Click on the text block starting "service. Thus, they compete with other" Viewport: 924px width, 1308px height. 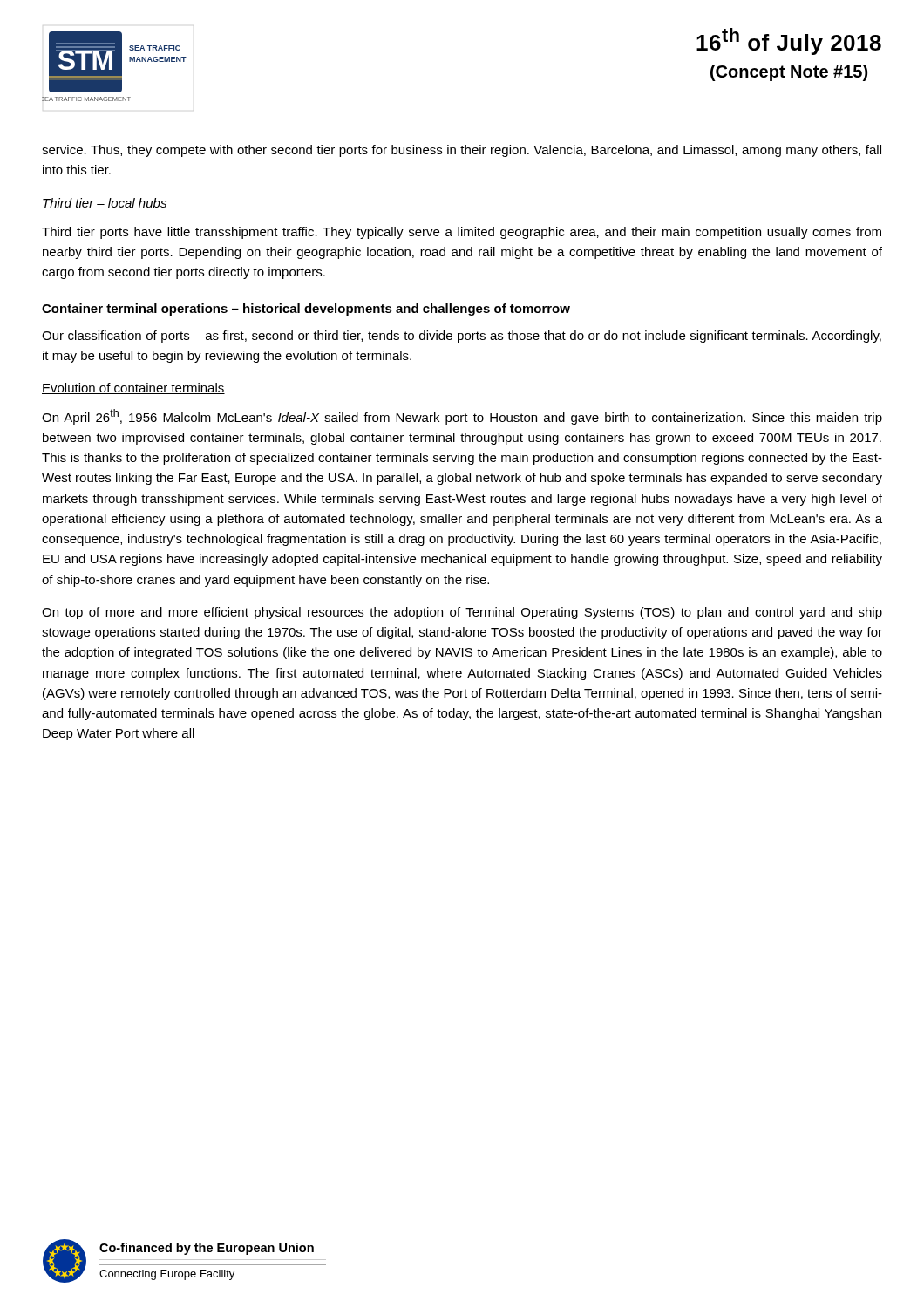(462, 160)
